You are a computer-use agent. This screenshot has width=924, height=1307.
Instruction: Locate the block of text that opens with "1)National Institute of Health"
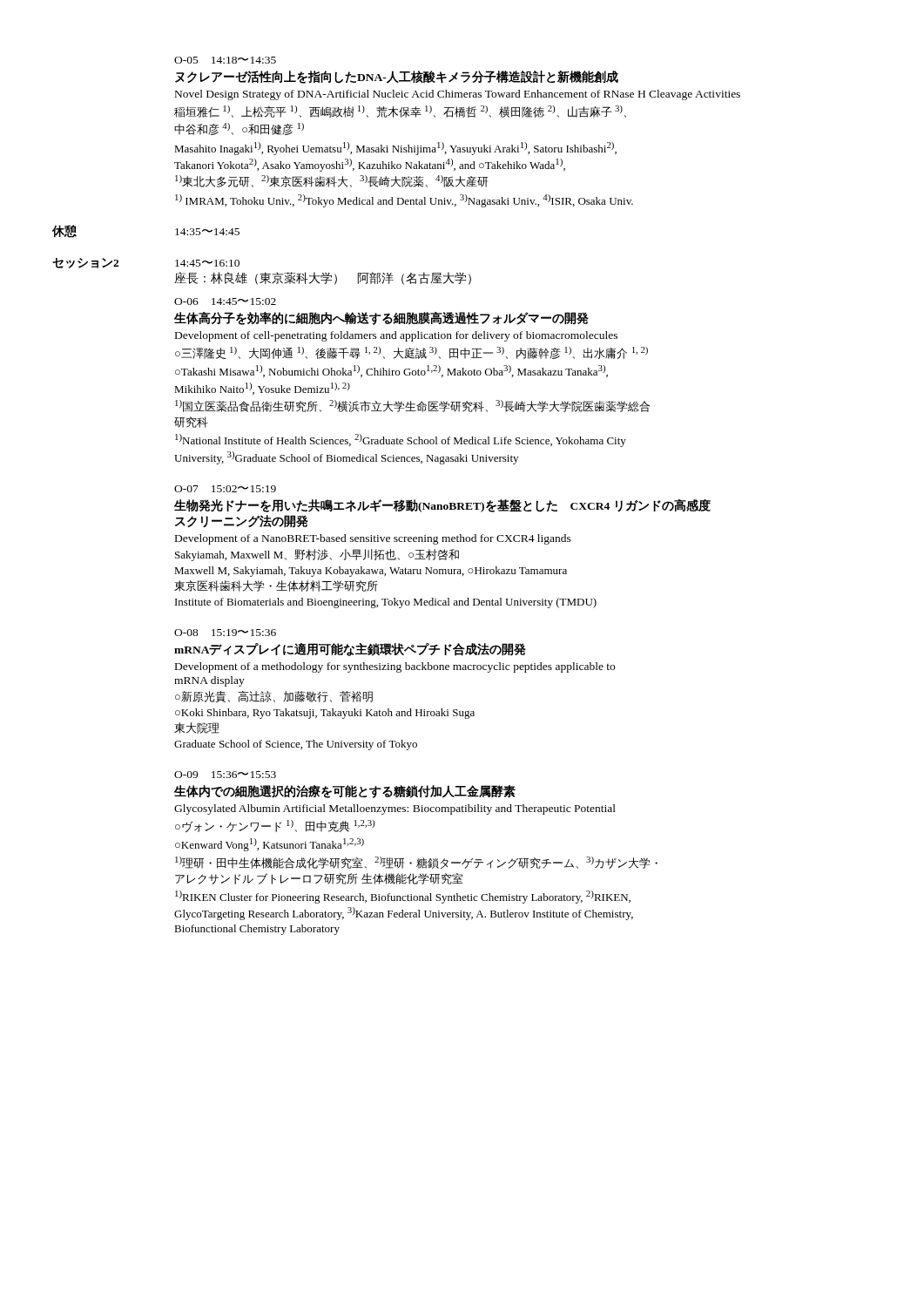point(400,448)
